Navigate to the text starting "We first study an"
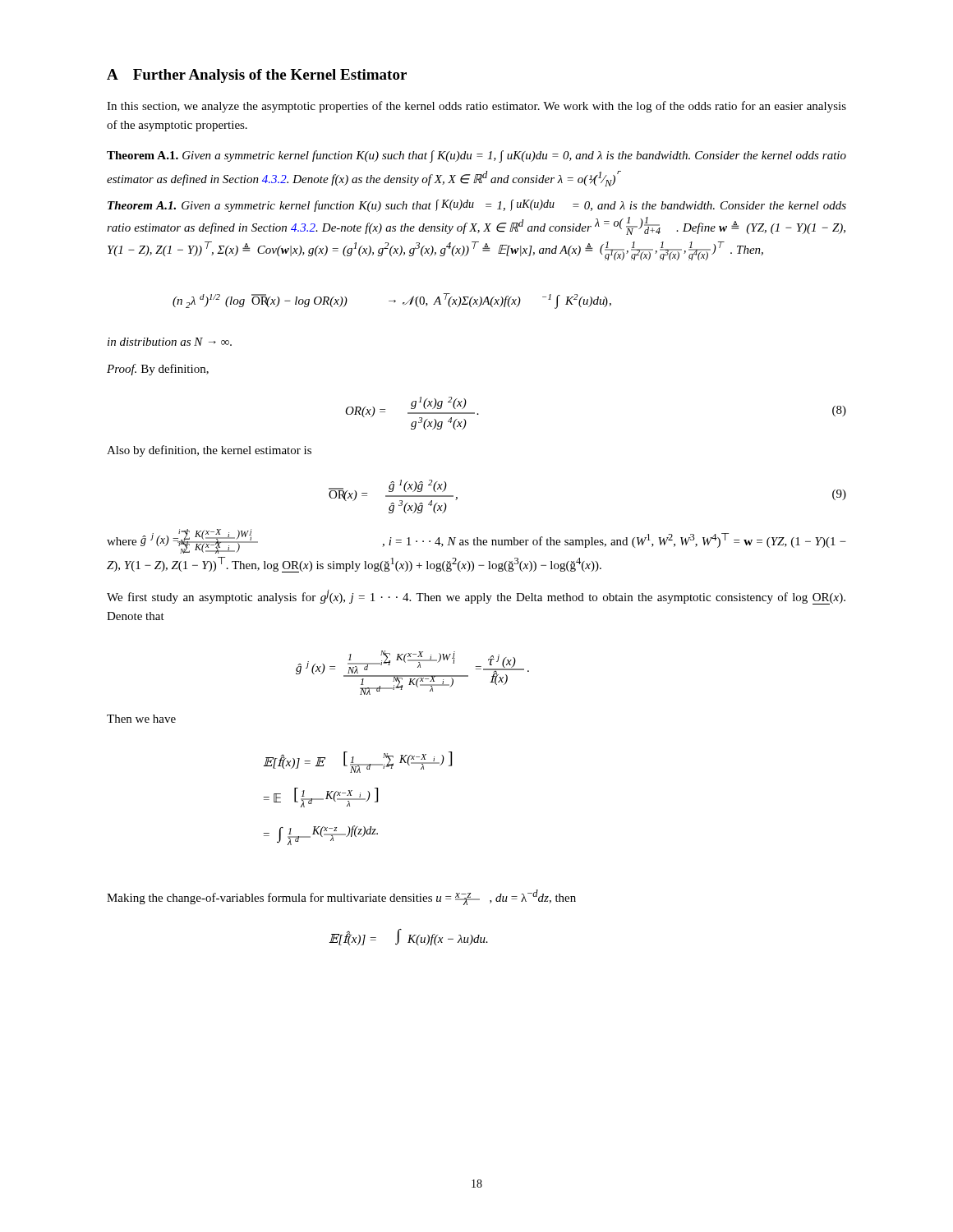This screenshot has height=1232, width=953. 476,605
